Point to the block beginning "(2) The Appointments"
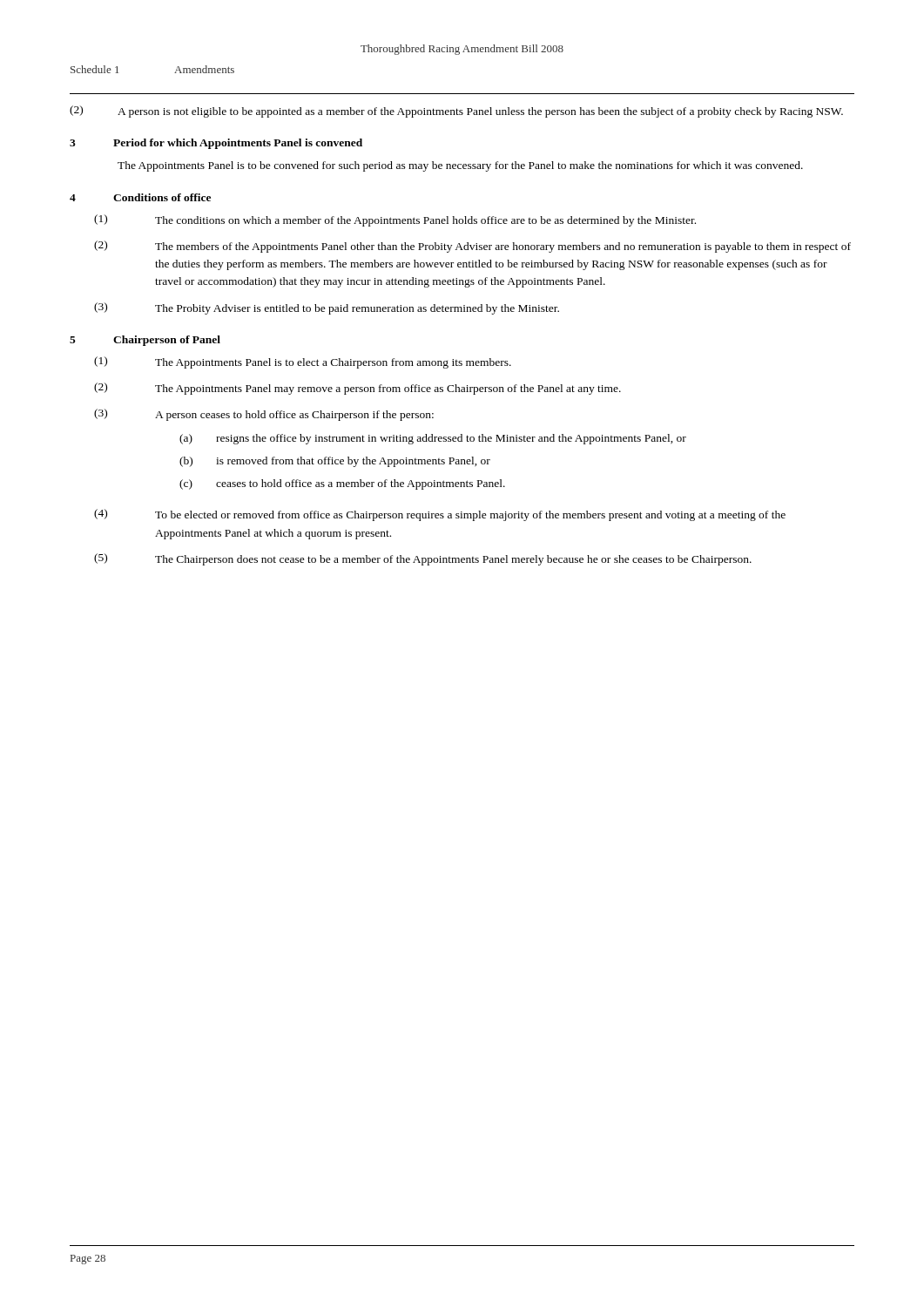The height and width of the screenshot is (1307, 924). 462,389
